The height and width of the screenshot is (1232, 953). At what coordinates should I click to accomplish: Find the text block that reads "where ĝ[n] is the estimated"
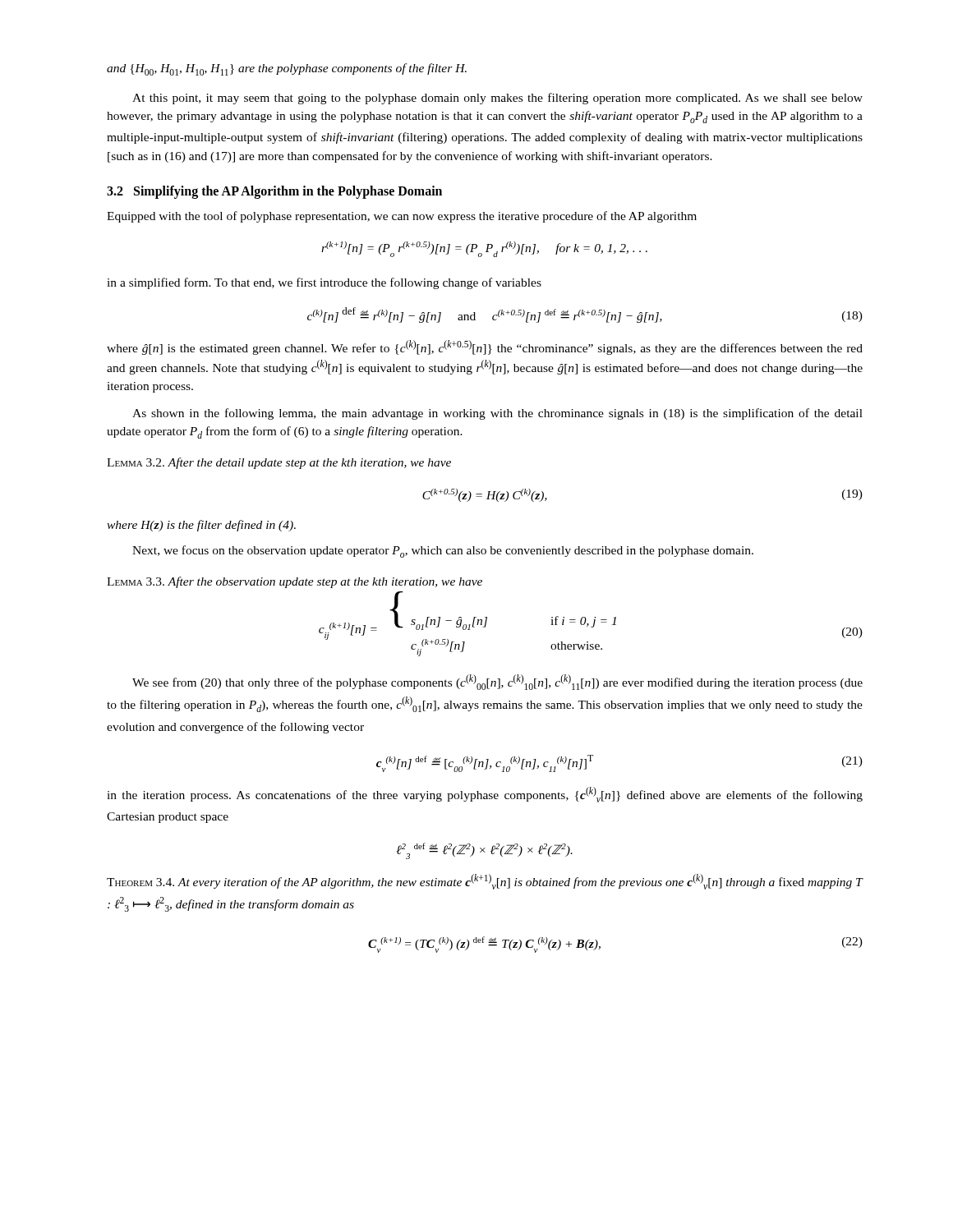pyautogui.click(x=485, y=366)
